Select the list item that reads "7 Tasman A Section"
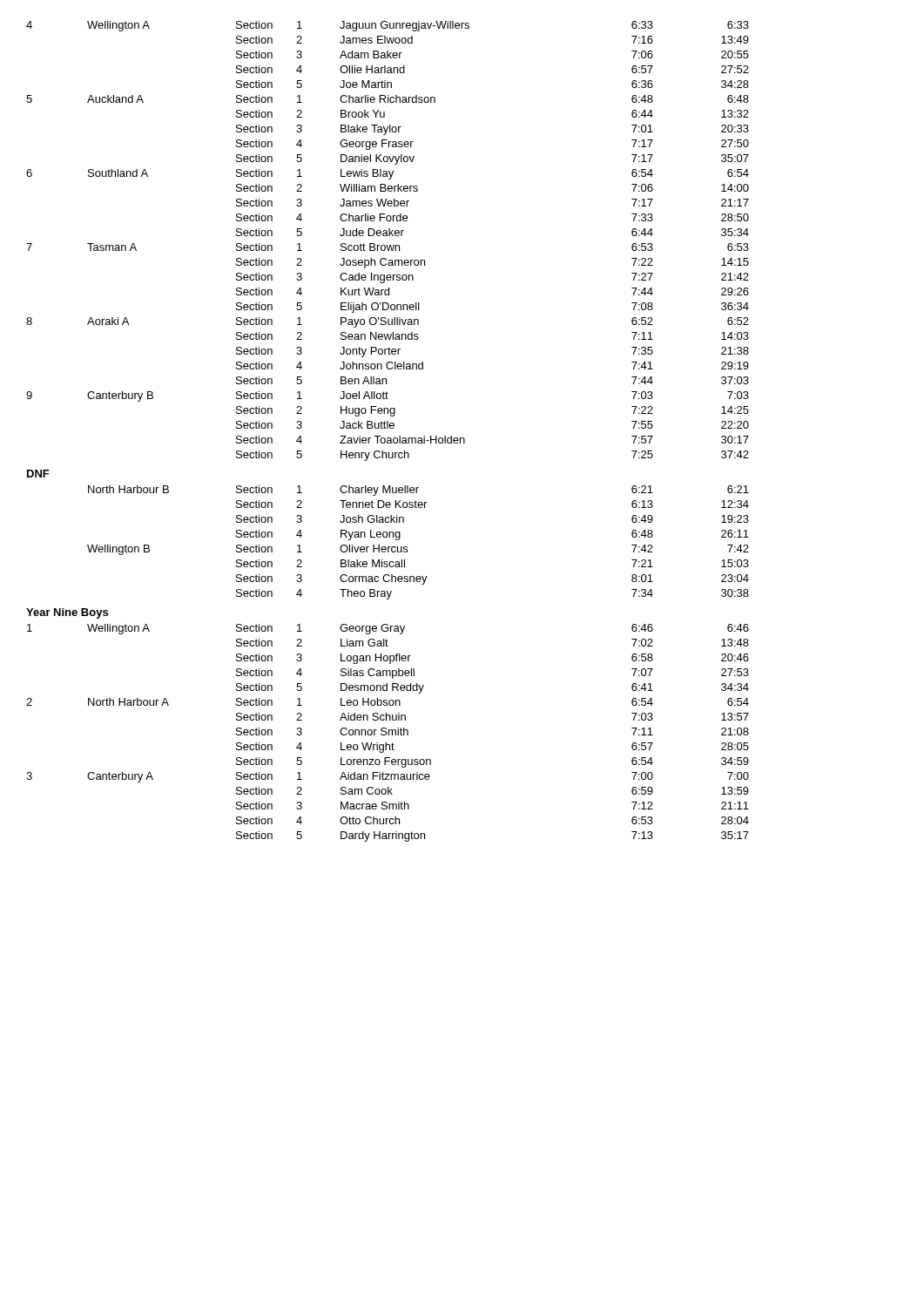This screenshot has height=1307, width=924. point(388,247)
